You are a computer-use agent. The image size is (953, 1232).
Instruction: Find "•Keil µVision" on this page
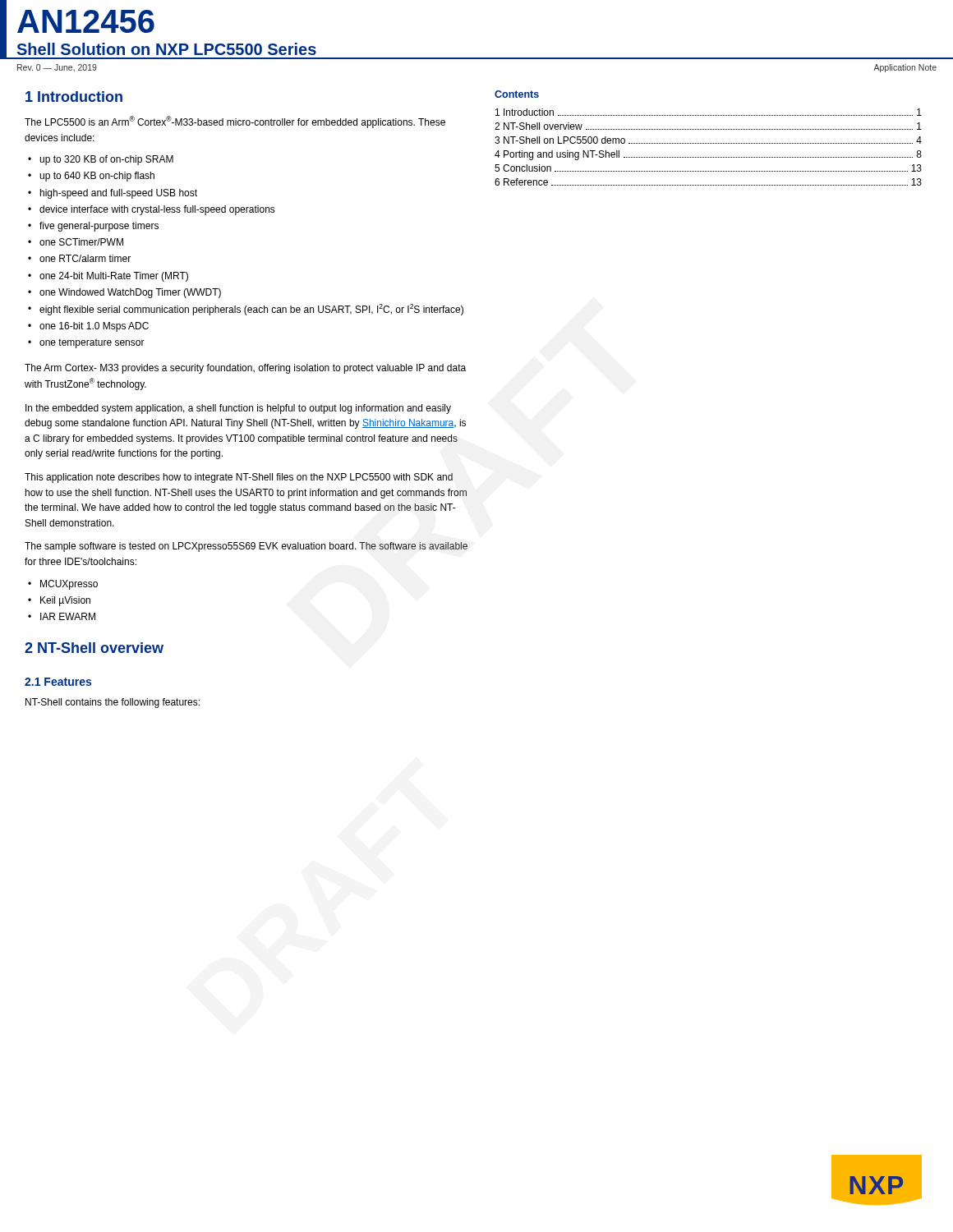[x=59, y=601]
